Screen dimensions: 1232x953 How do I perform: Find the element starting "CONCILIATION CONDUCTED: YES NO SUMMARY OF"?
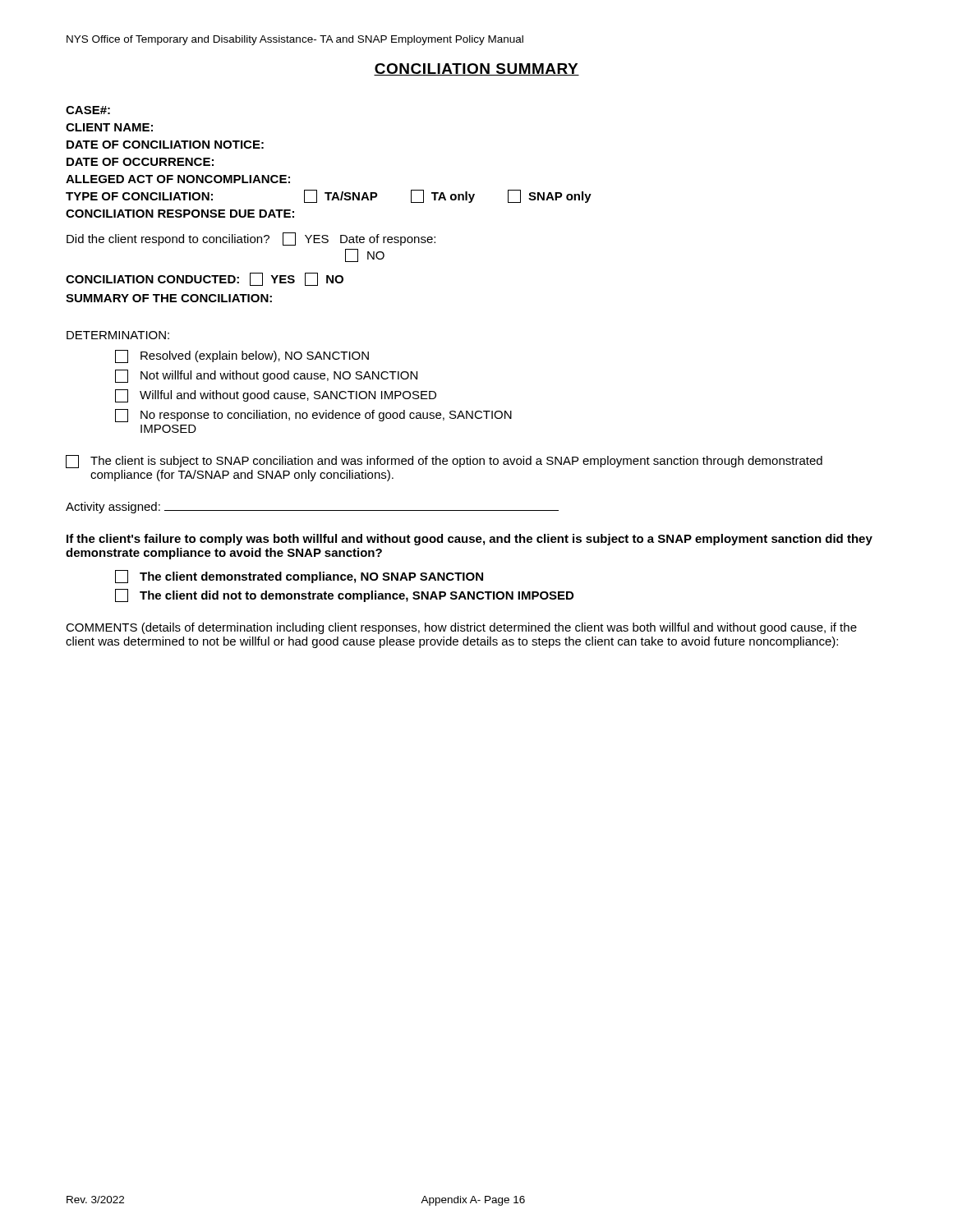click(205, 279)
